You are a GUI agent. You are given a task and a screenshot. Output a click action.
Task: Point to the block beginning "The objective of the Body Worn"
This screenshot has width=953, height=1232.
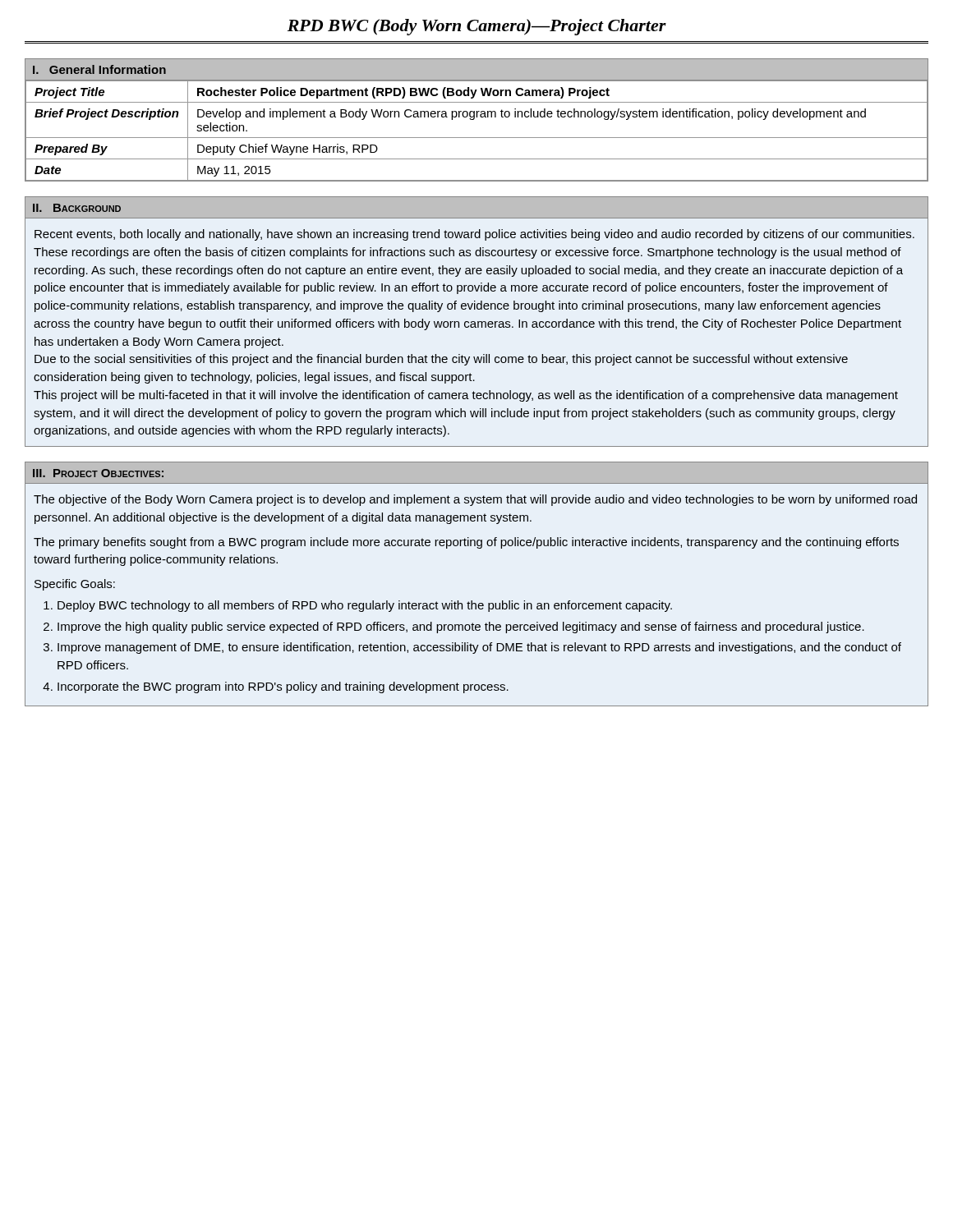click(x=476, y=508)
